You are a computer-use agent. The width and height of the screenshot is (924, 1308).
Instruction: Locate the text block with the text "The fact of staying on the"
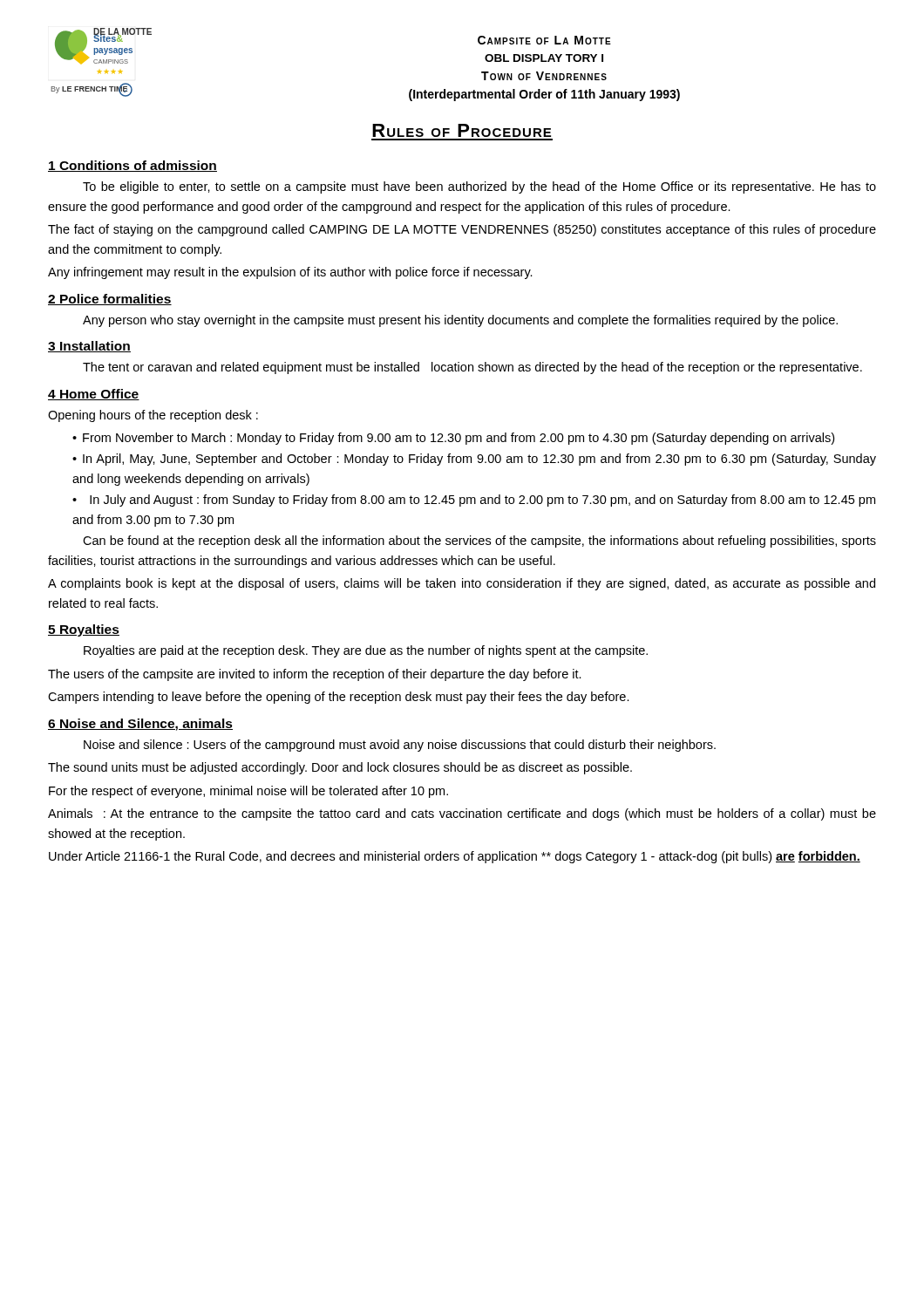(x=462, y=239)
